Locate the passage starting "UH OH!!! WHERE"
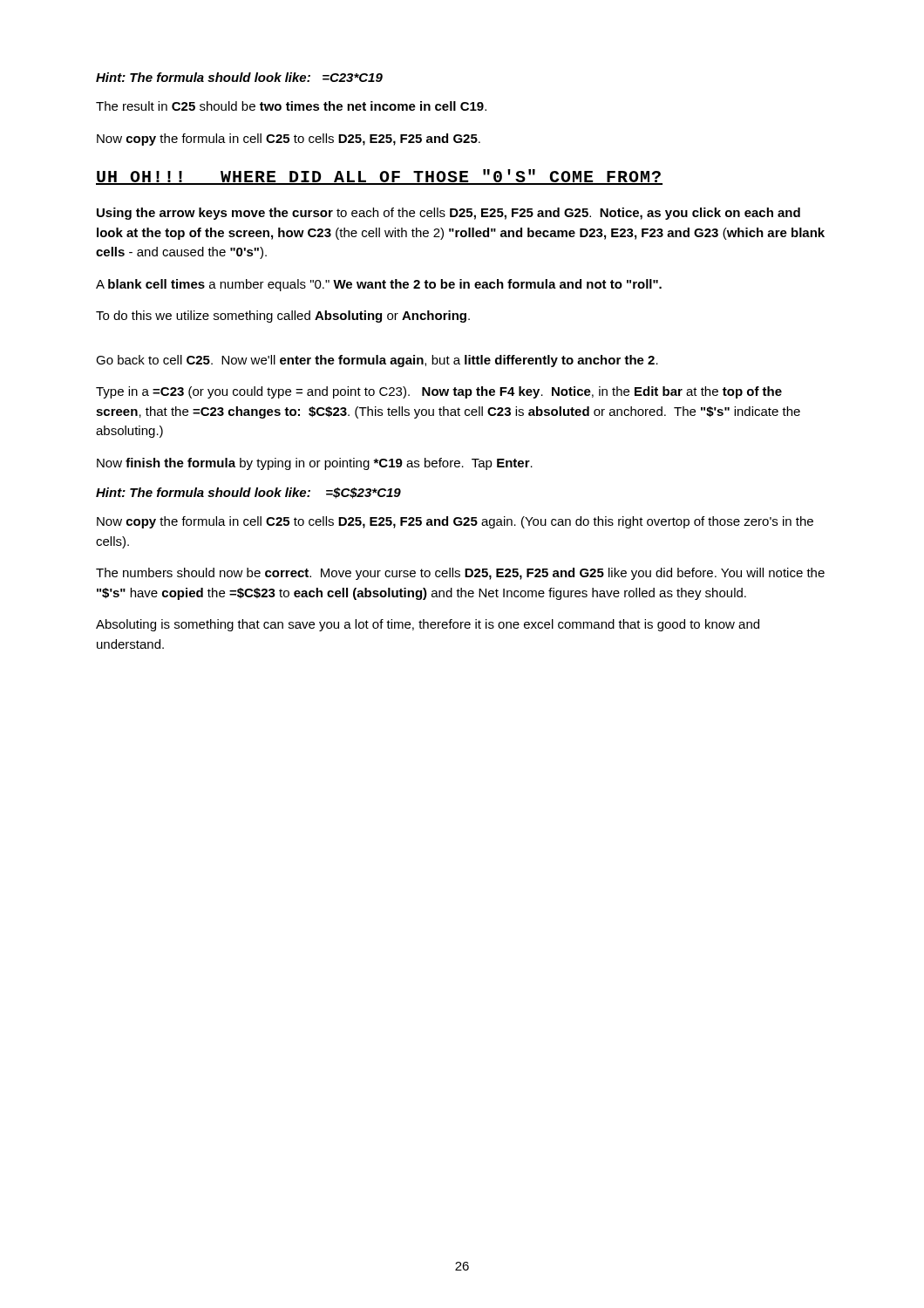The image size is (924, 1308). click(x=379, y=177)
